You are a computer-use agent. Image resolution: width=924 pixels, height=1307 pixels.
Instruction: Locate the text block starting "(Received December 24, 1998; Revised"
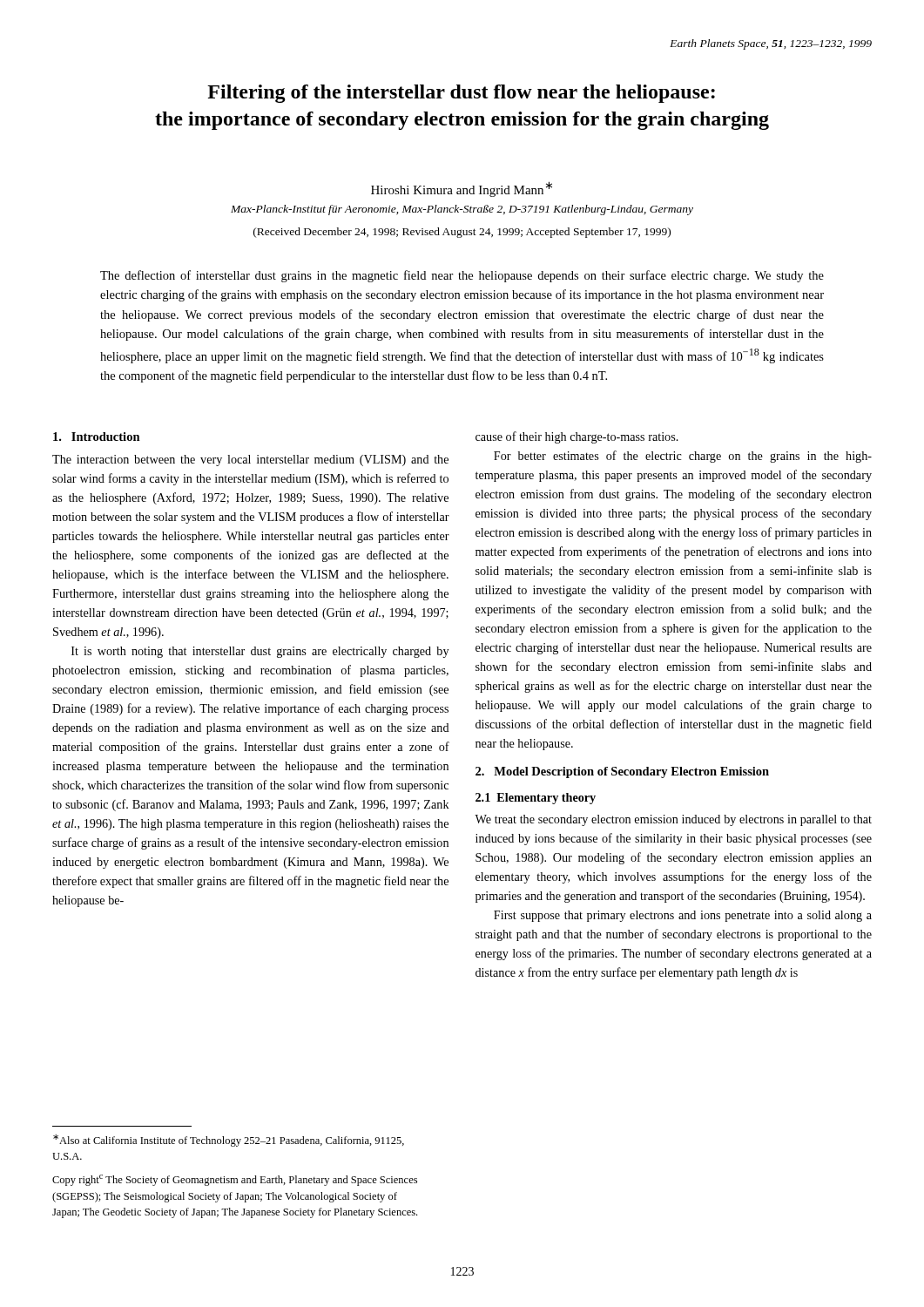pos(462,231)
